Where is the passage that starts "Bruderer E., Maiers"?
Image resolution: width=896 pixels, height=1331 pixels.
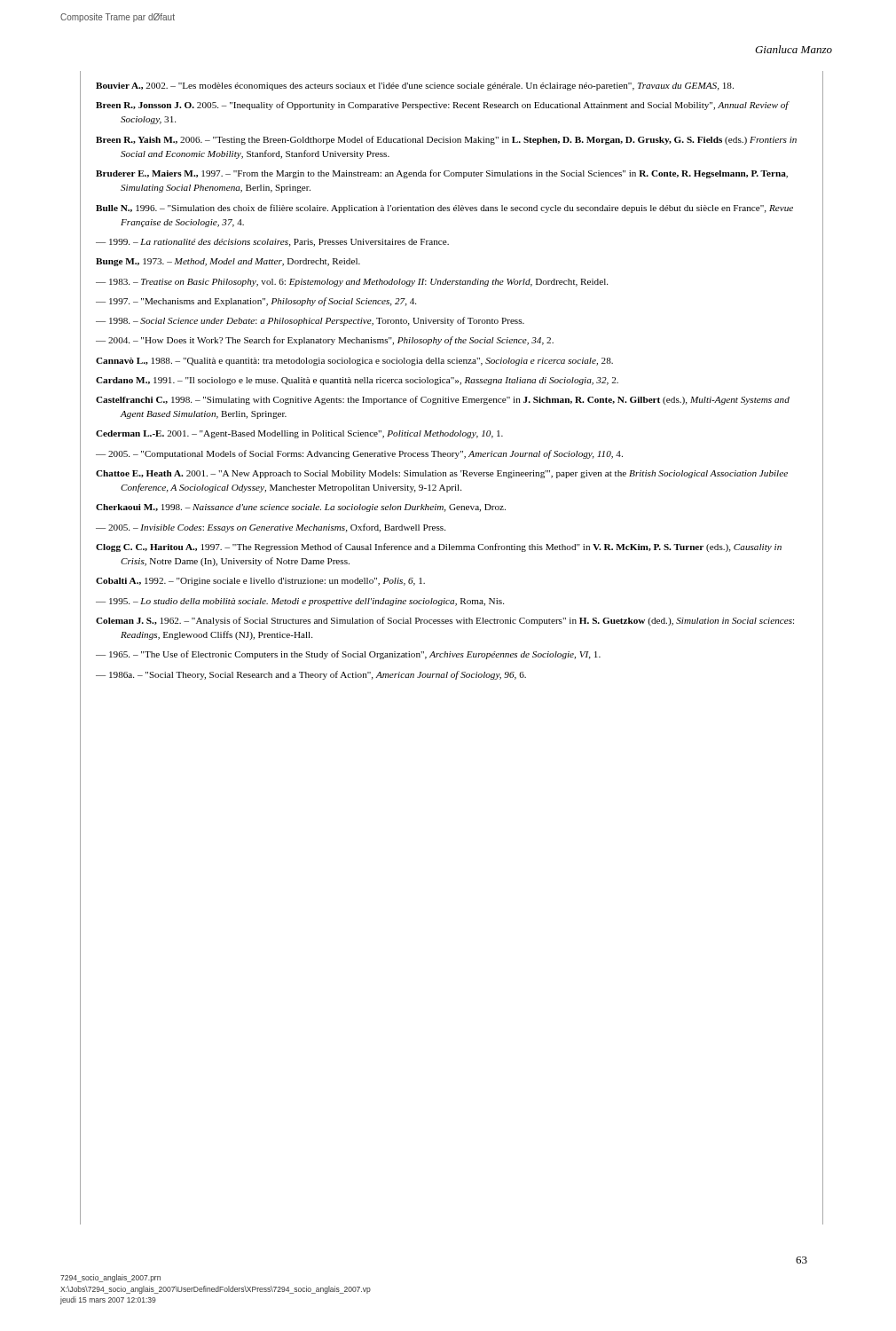coord(442,180)
